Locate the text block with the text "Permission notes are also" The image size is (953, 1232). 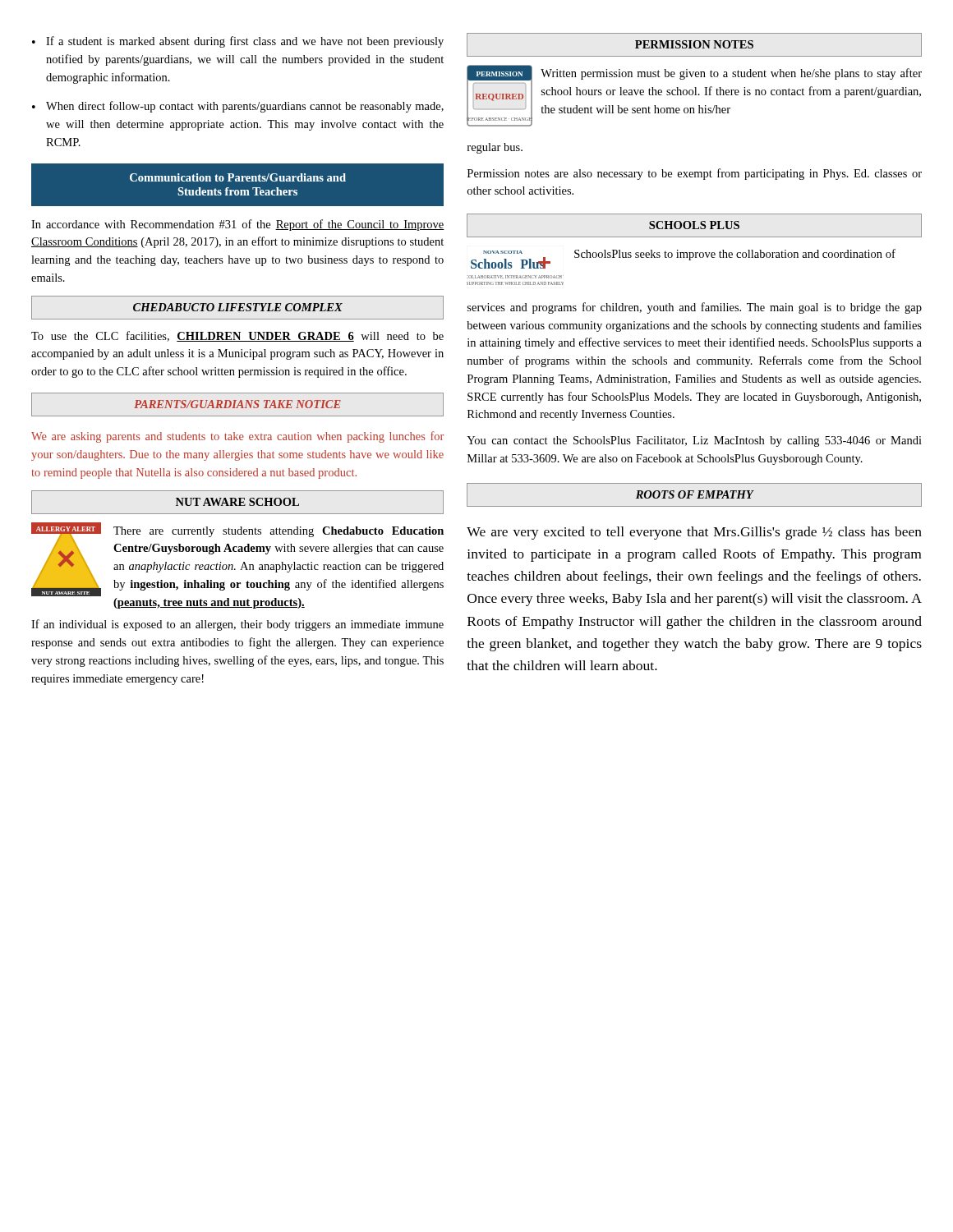coord(694,182)
